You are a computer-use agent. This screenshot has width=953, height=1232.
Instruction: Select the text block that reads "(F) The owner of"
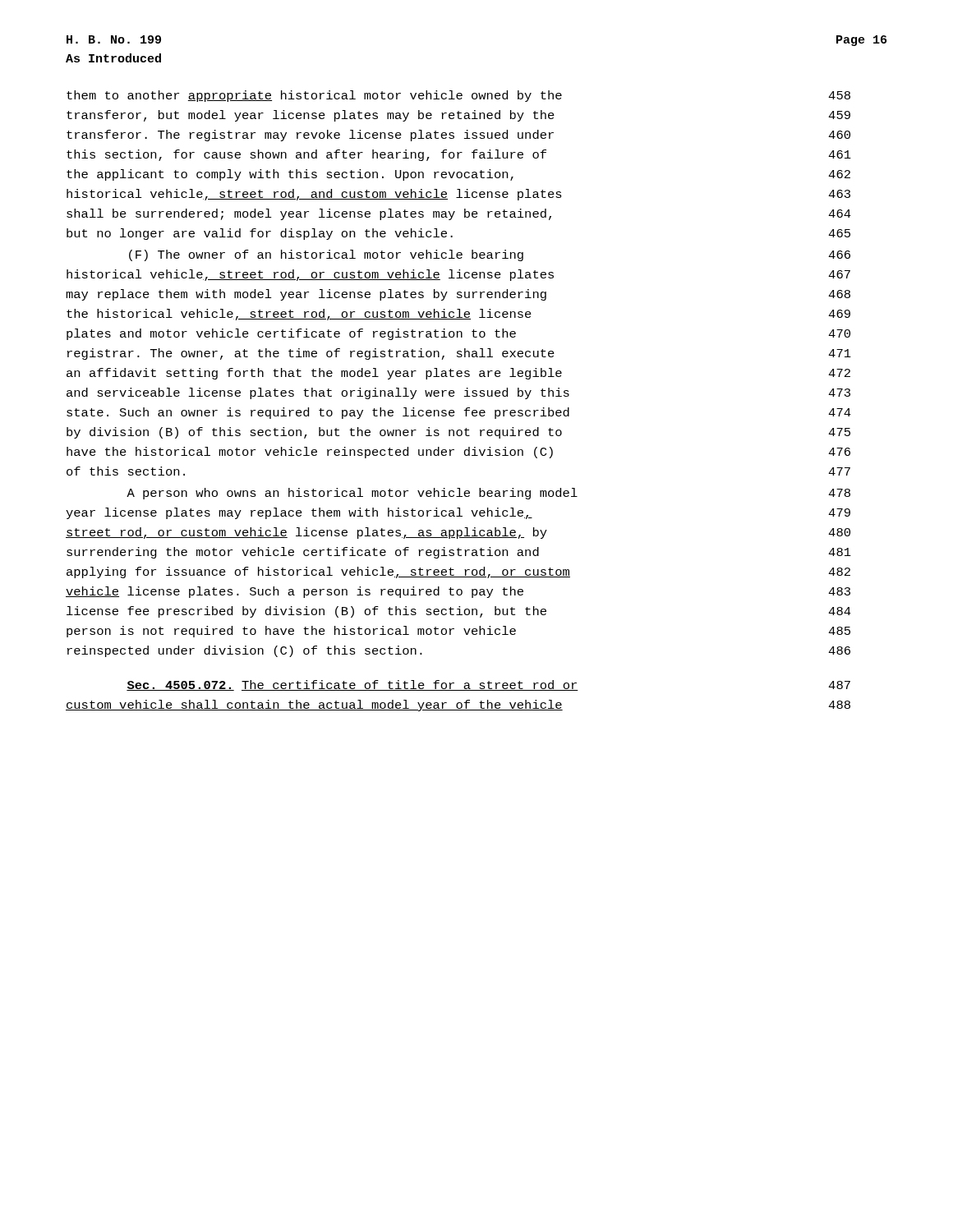pos(476,364)
